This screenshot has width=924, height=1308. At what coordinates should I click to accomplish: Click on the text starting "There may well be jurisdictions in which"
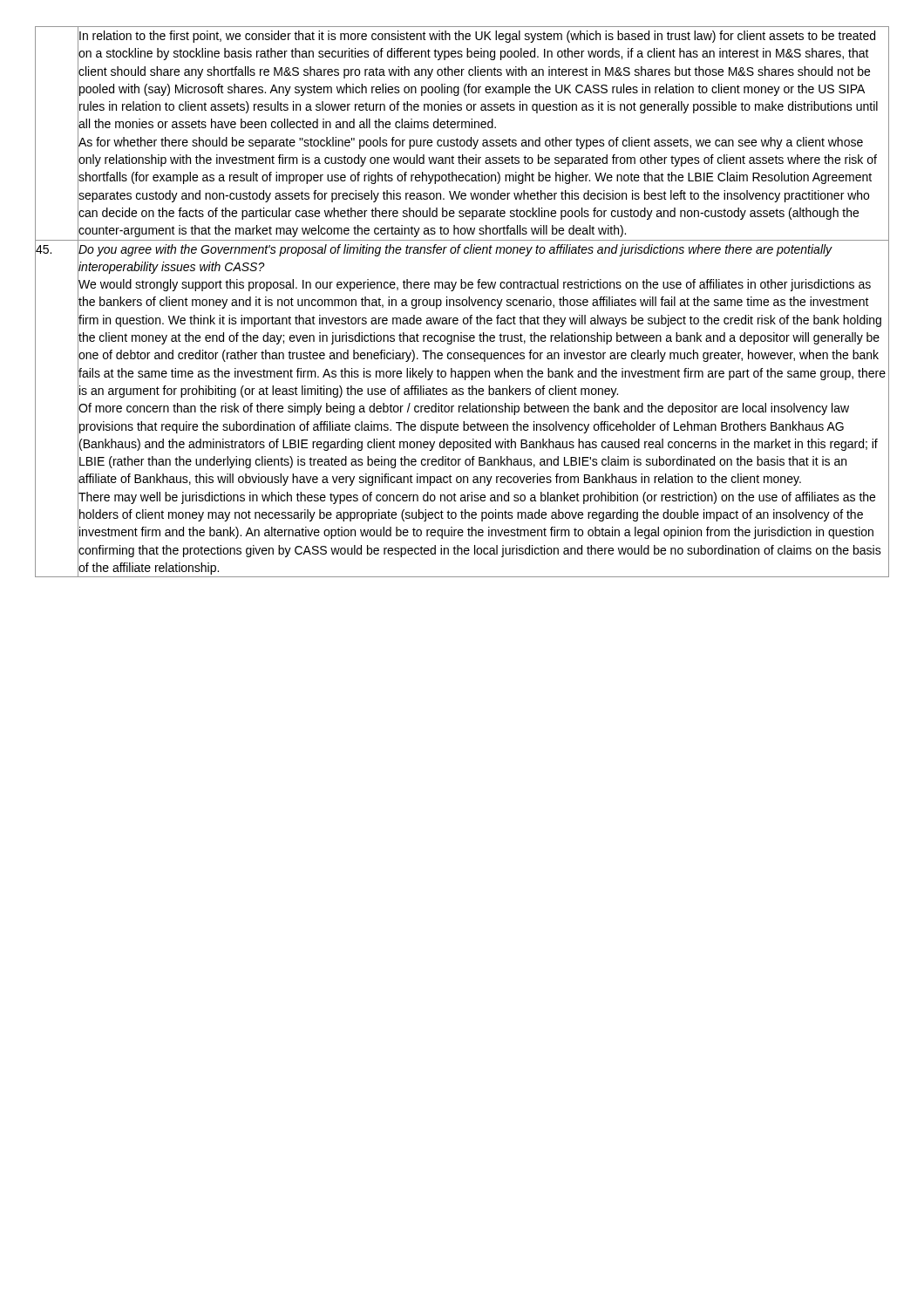[483, 532]
